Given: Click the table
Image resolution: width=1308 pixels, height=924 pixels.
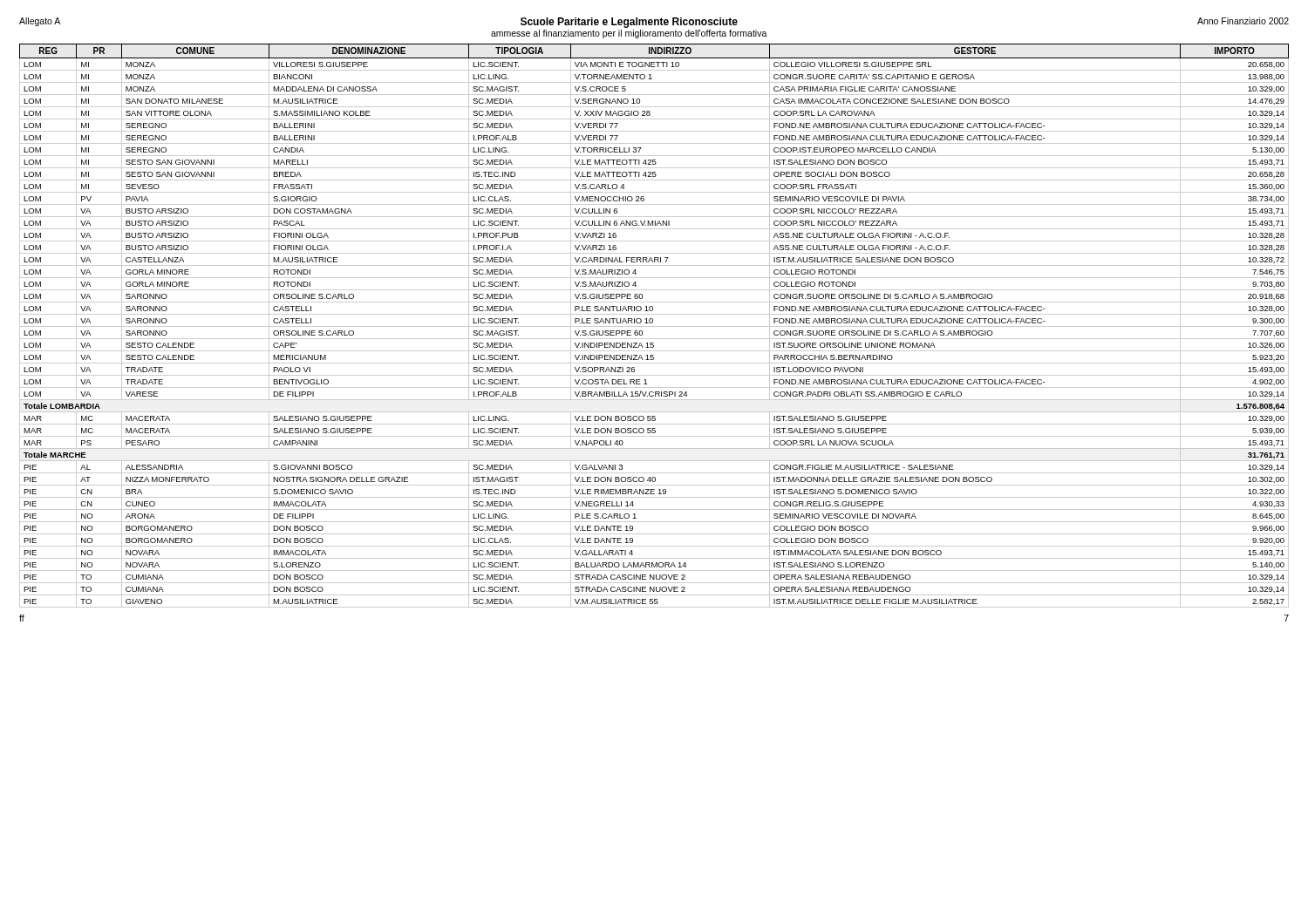Looking at the screenshot, I should (x=654, y=326).
